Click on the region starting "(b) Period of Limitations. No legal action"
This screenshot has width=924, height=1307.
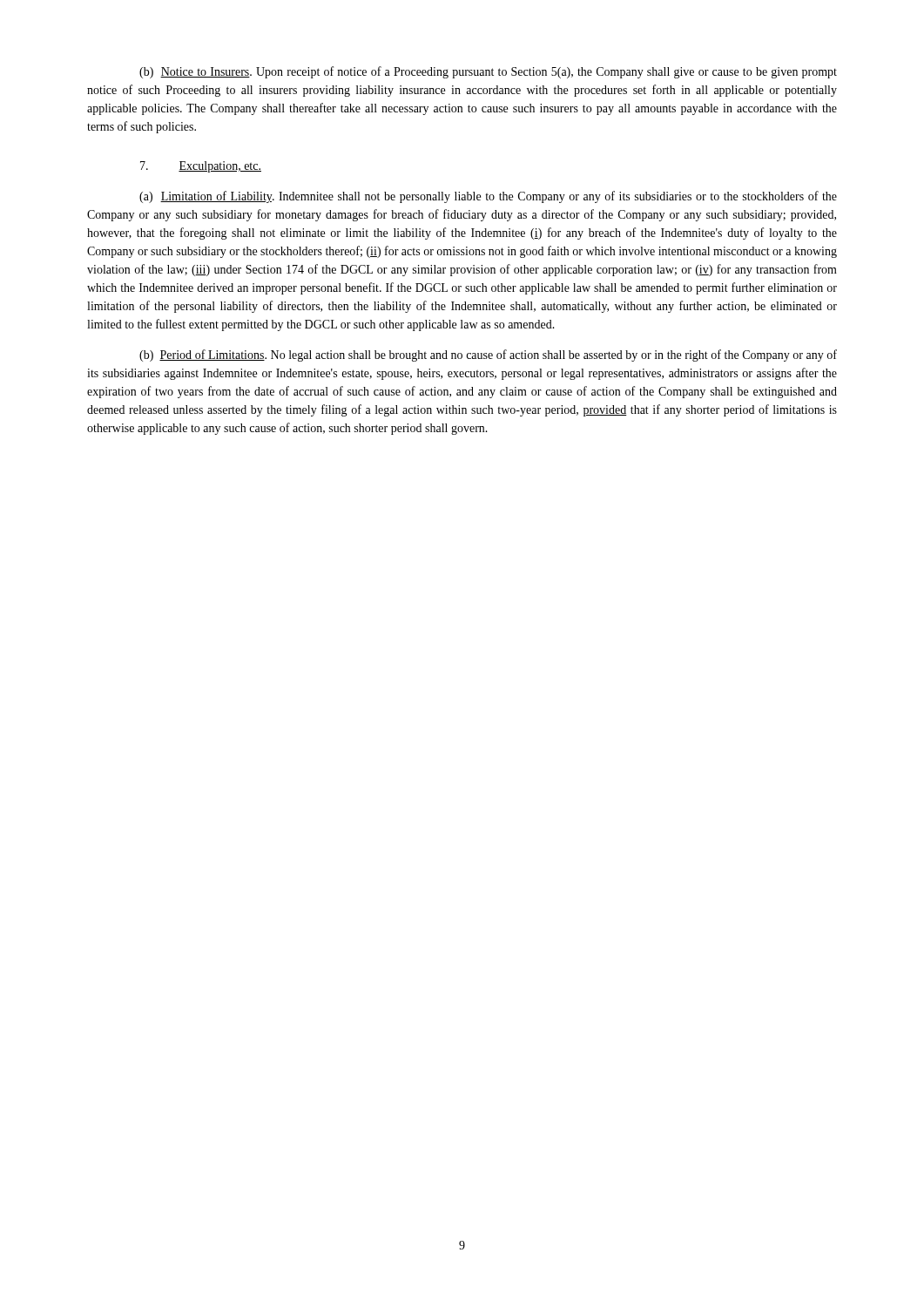point(462,392)
